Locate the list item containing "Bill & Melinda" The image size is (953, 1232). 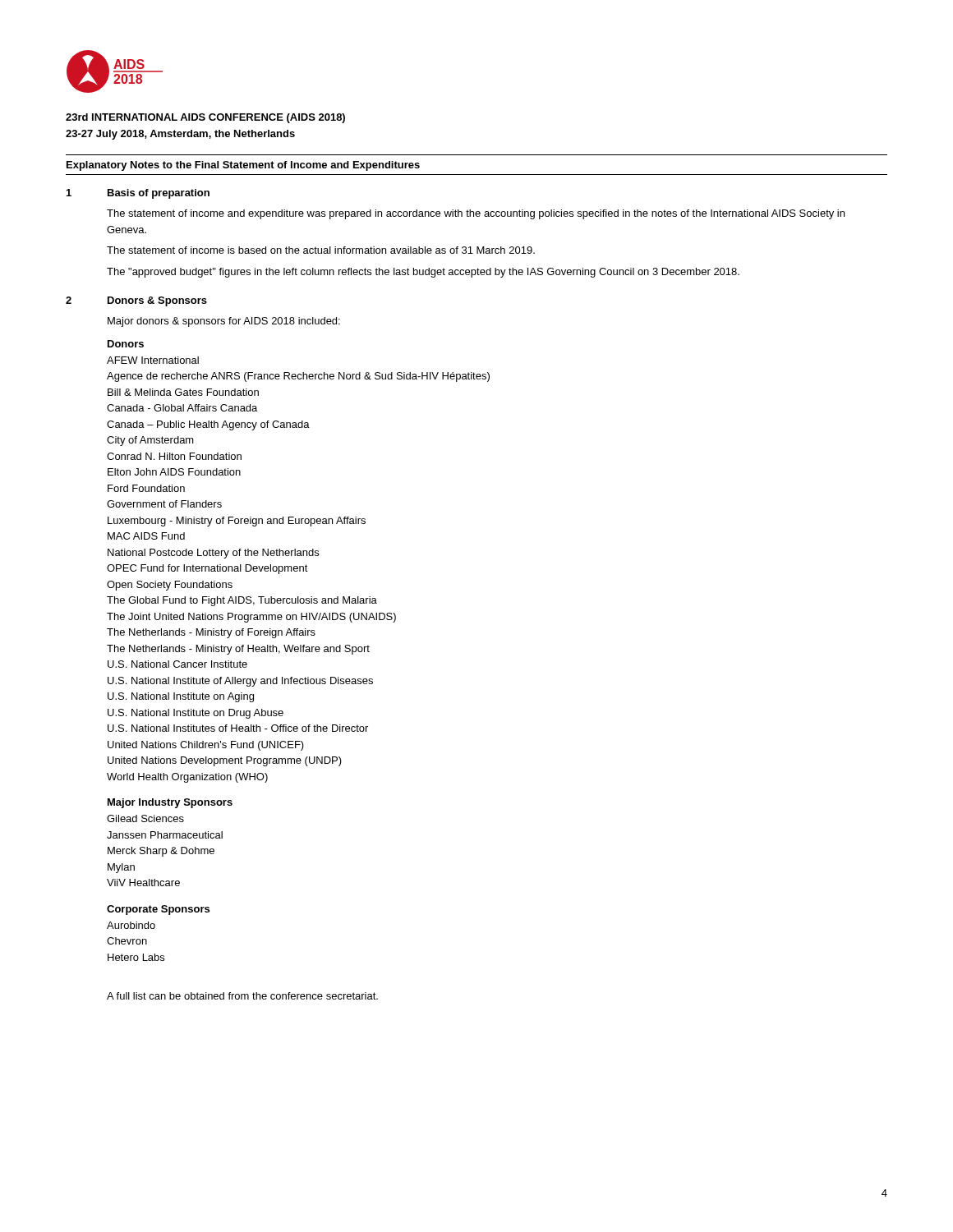coord(183,392)
